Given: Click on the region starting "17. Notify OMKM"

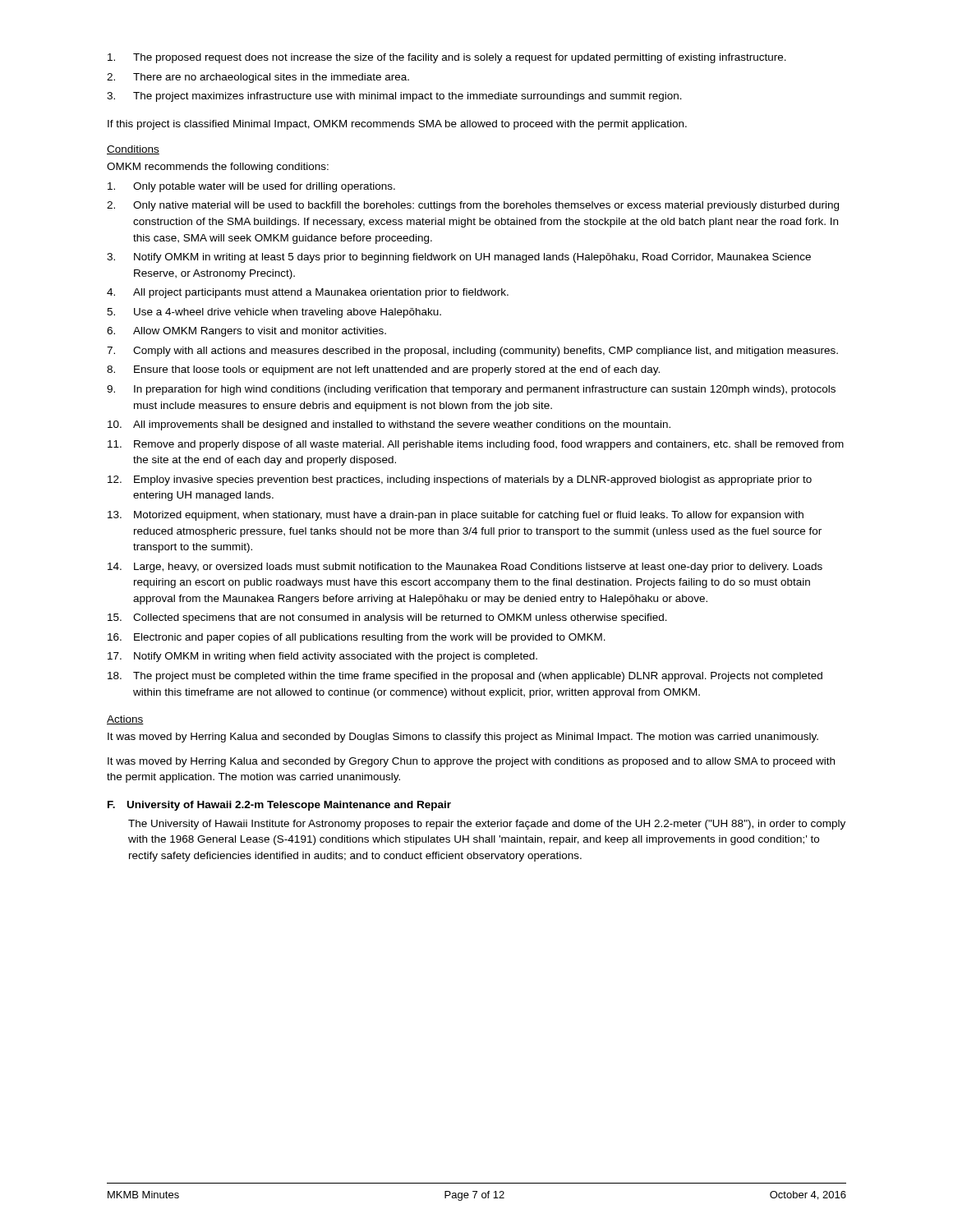Looking at the screenshot, I should (476, 656).
